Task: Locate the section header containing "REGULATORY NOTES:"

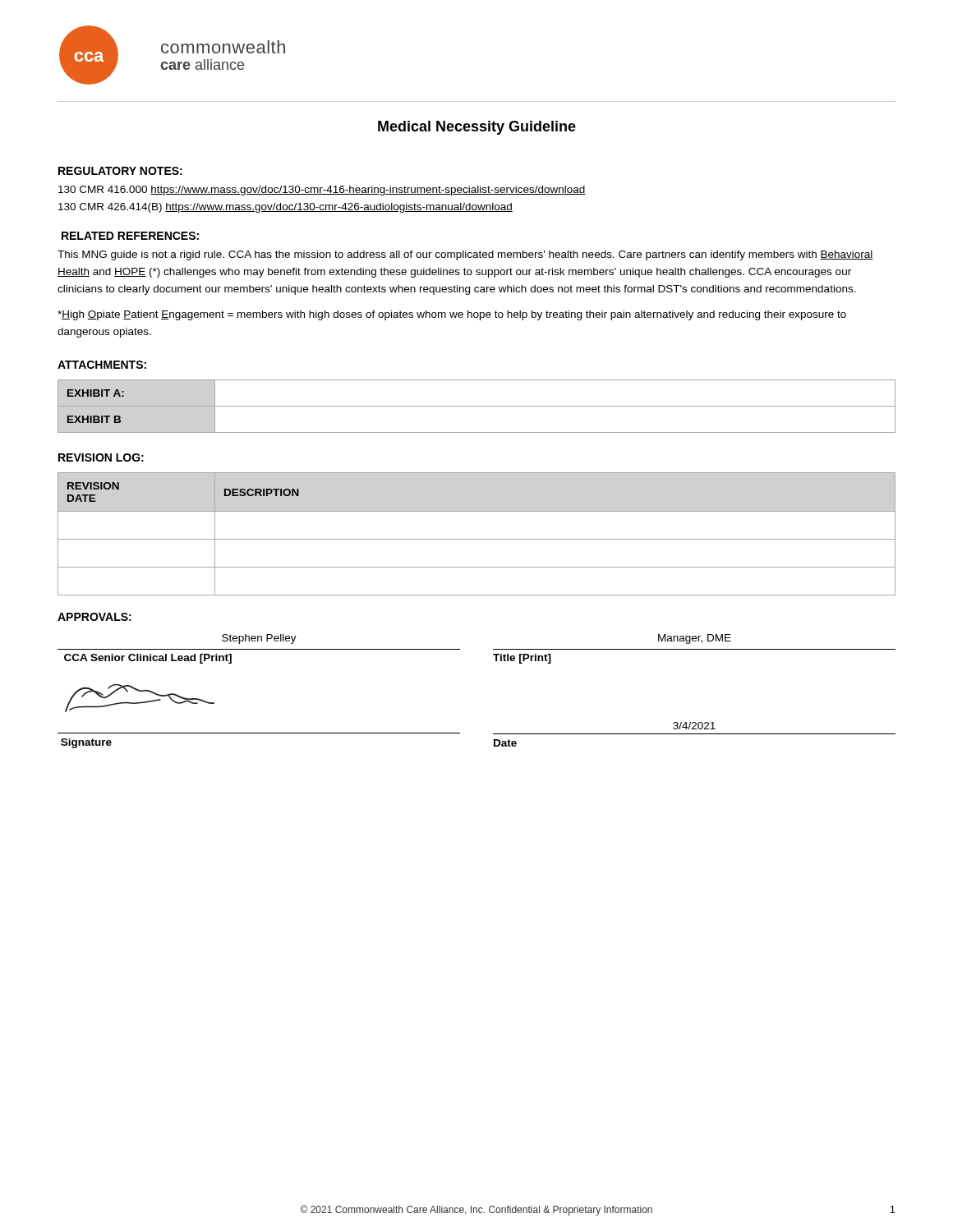Action: pyautogui.click(x=120, y=171)
